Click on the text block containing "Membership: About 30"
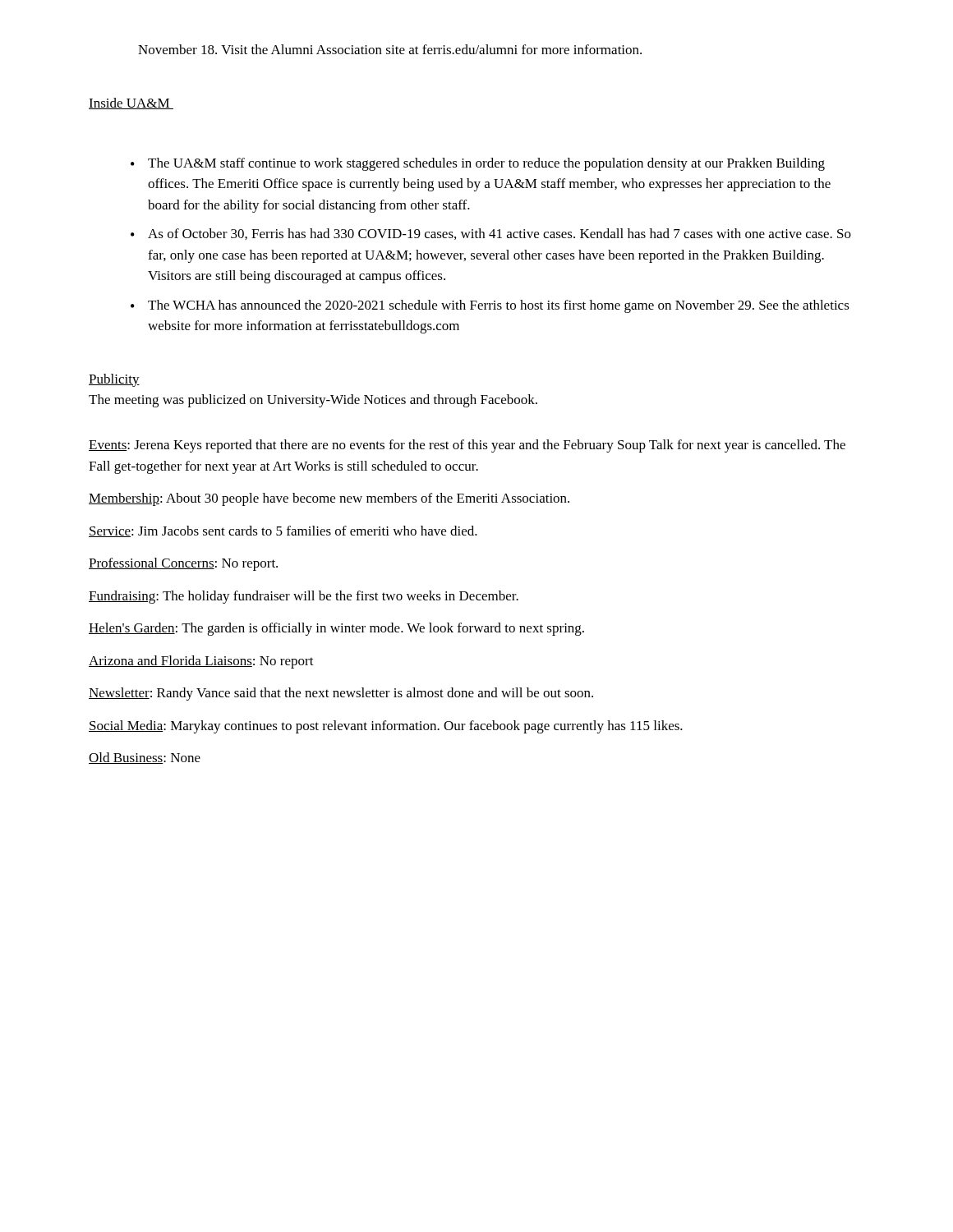This screenshot has height=1232, width=953. [x=476, y=498]
